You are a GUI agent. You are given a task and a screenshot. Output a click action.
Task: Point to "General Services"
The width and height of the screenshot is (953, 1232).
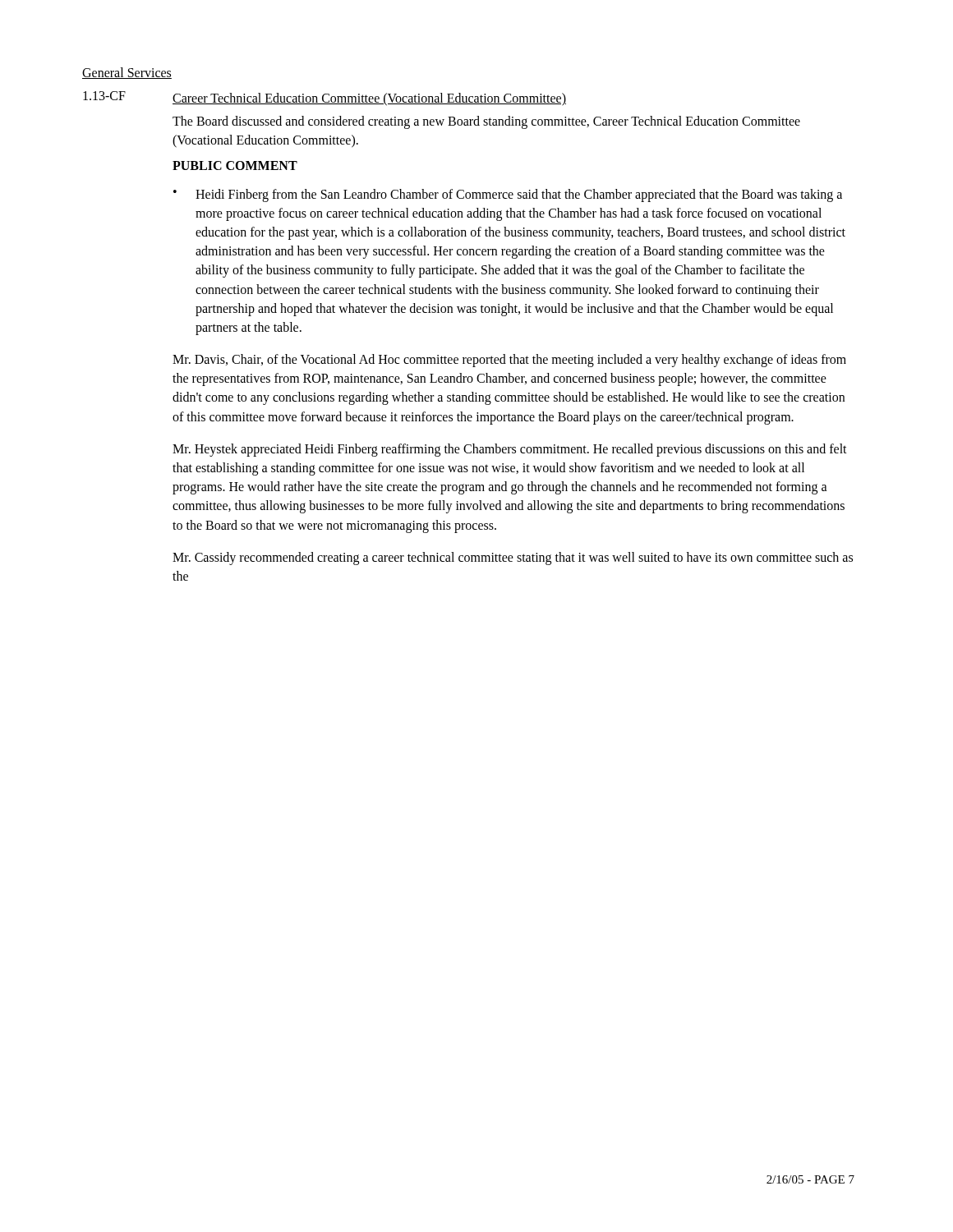pyautogui.click(x=127, y=73)
